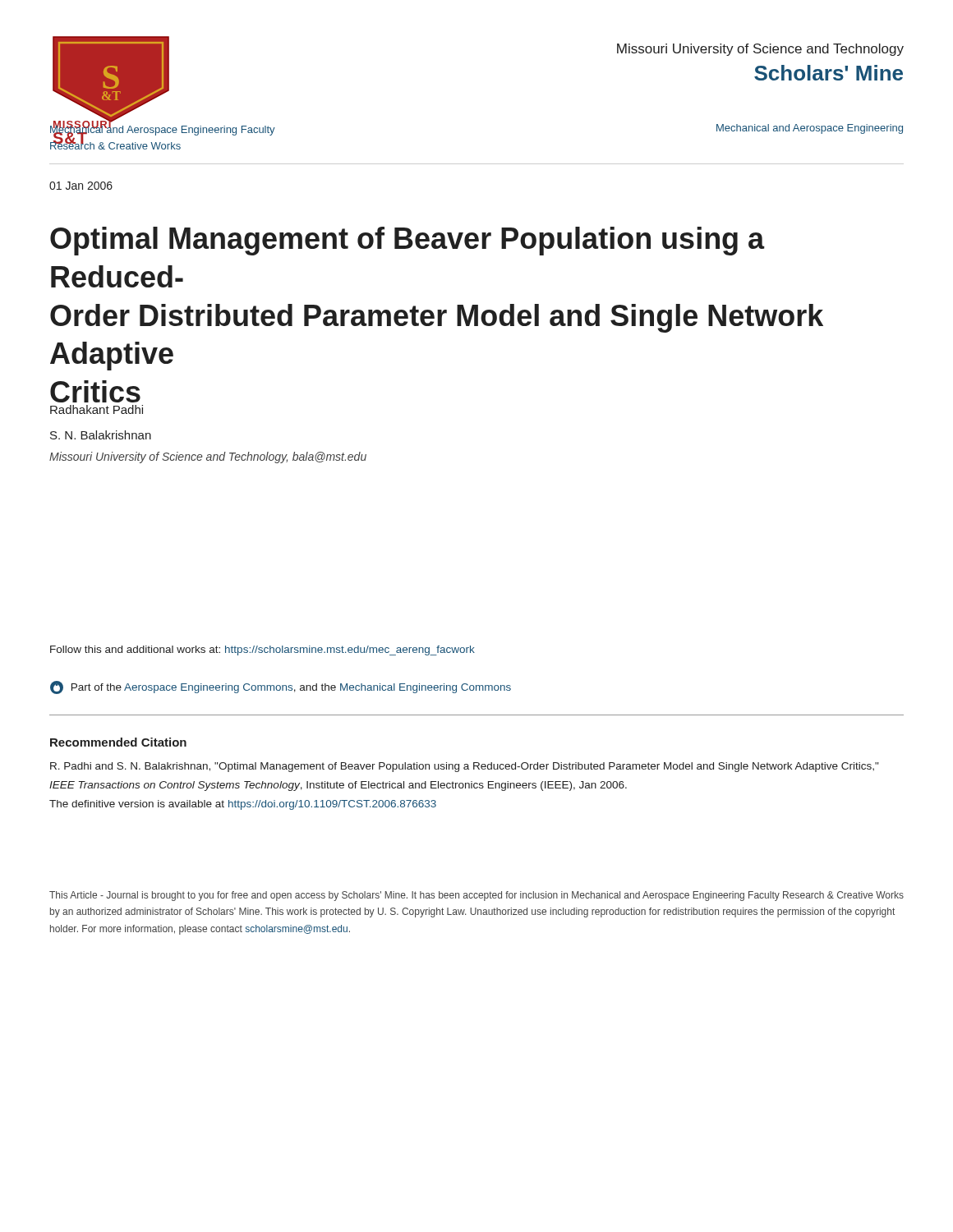This screenshot has height=1232, width=953.
Task: Where does it say "01 Jan 2006"?
Action: tap(81, 186)
